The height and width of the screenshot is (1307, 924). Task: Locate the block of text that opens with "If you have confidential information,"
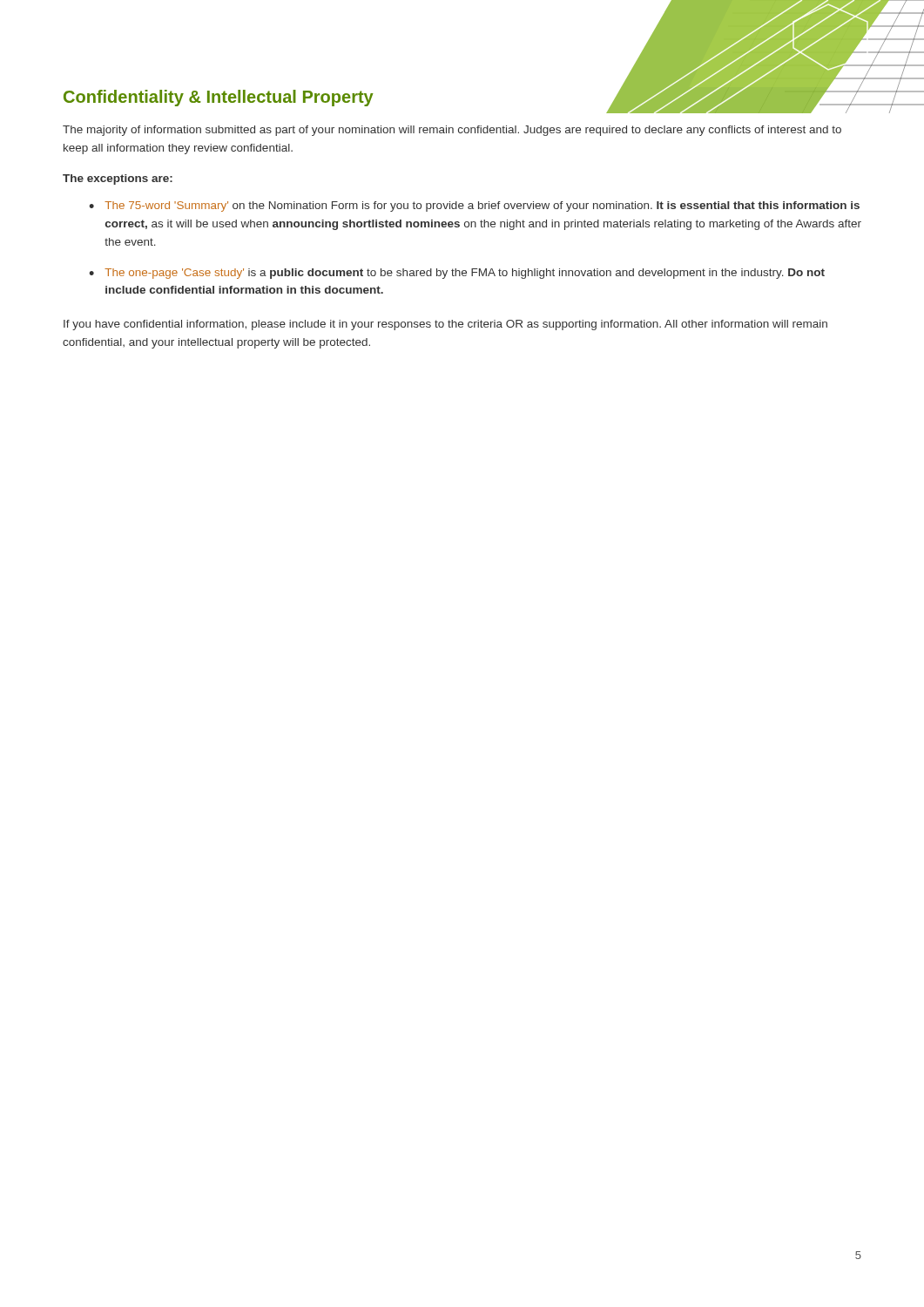click(x=445, y=333)
